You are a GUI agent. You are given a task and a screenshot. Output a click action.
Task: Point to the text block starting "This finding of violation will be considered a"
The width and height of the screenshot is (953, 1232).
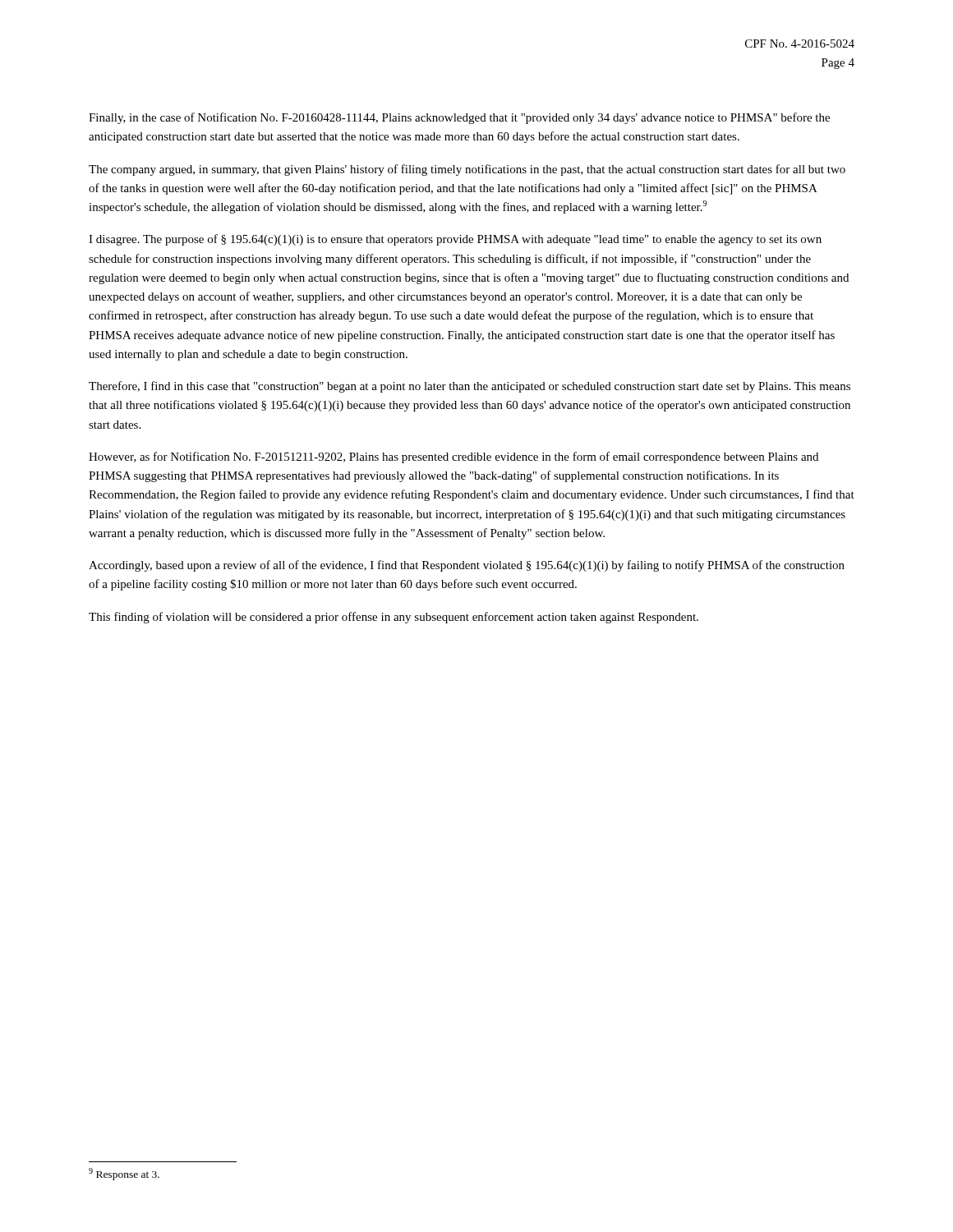[394, 616]
